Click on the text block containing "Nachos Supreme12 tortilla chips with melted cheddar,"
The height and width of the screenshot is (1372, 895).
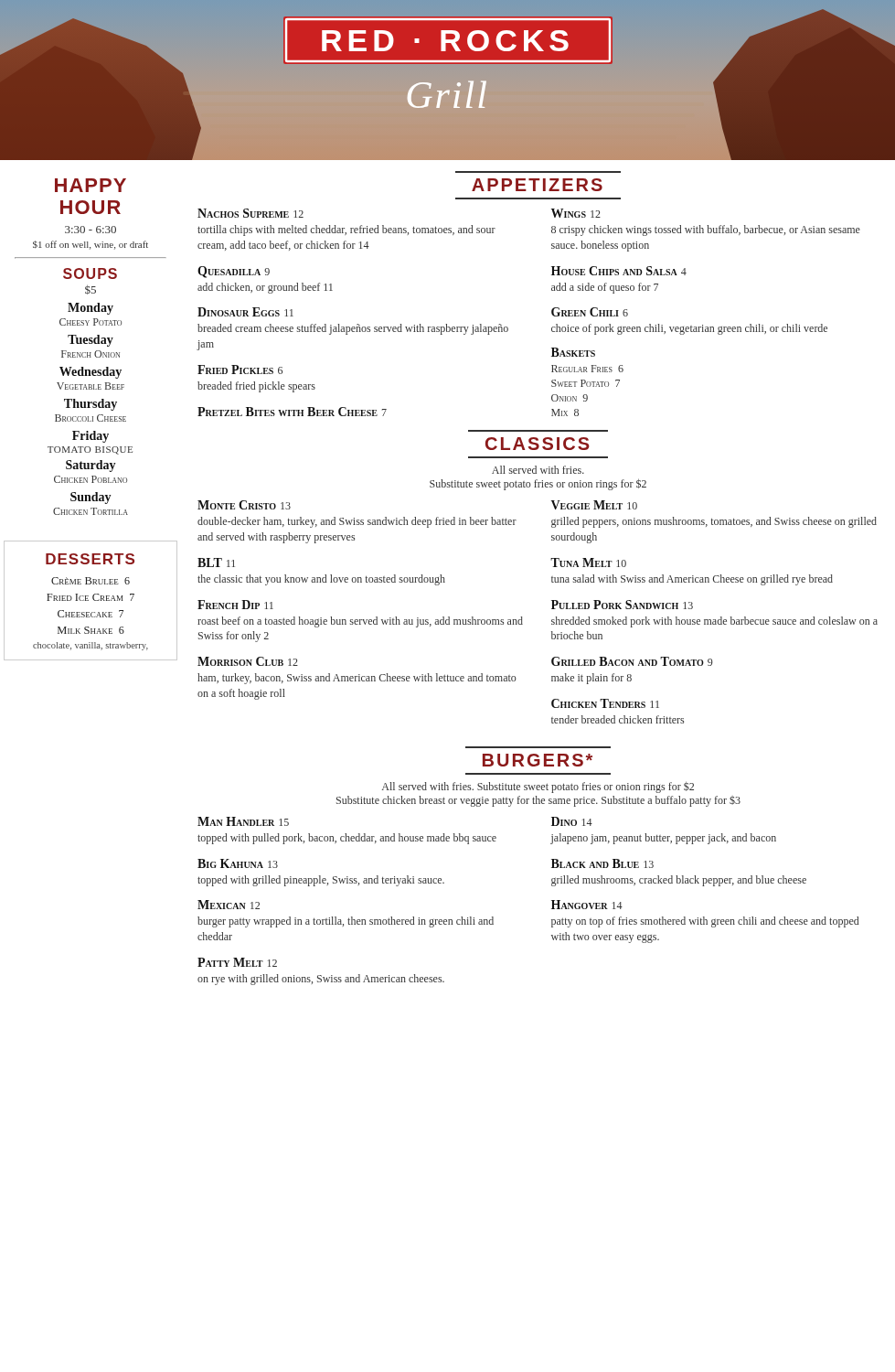(x=361, y=230)
